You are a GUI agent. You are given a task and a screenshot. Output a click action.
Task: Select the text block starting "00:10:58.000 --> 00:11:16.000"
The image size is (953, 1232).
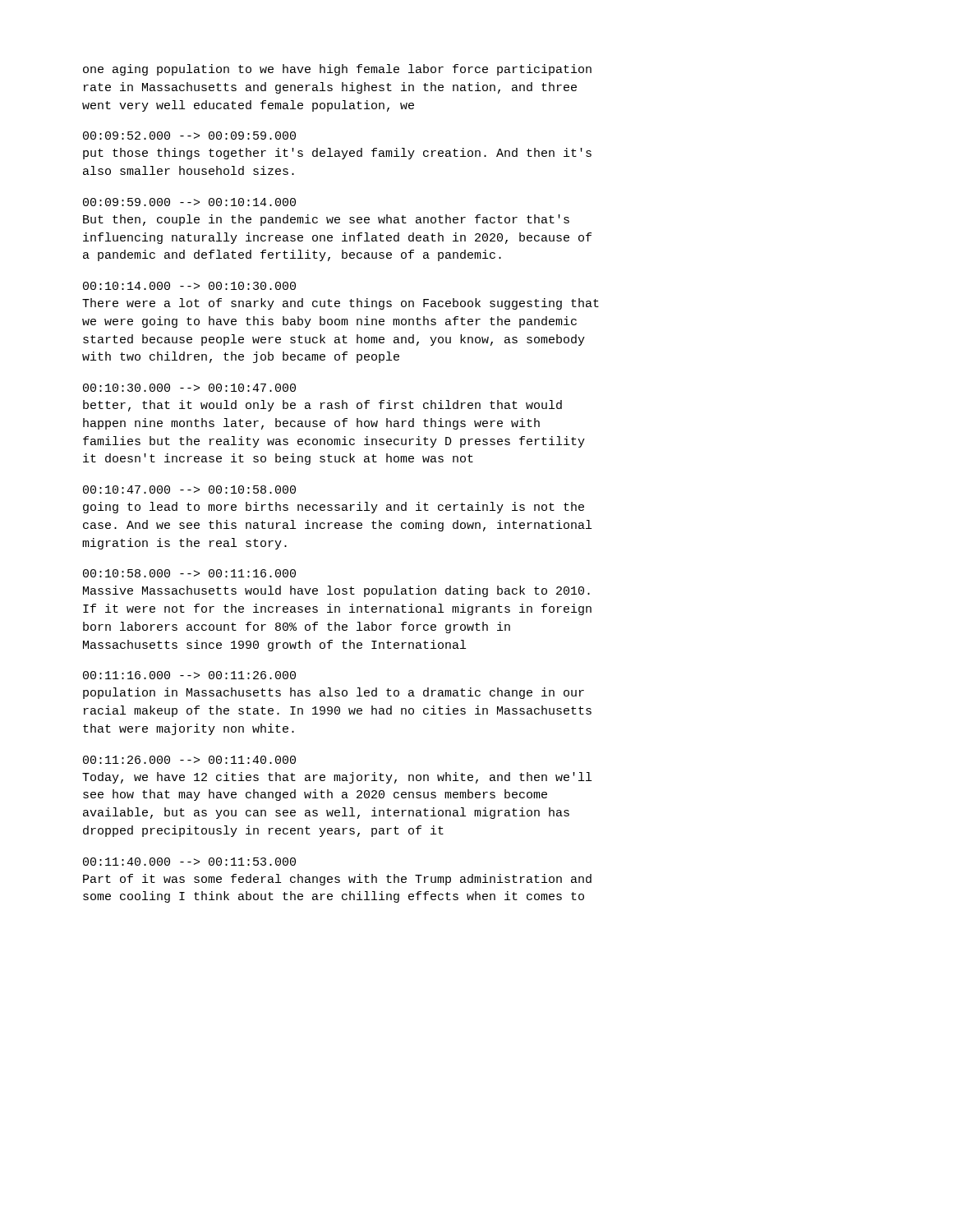coord(476,611)
